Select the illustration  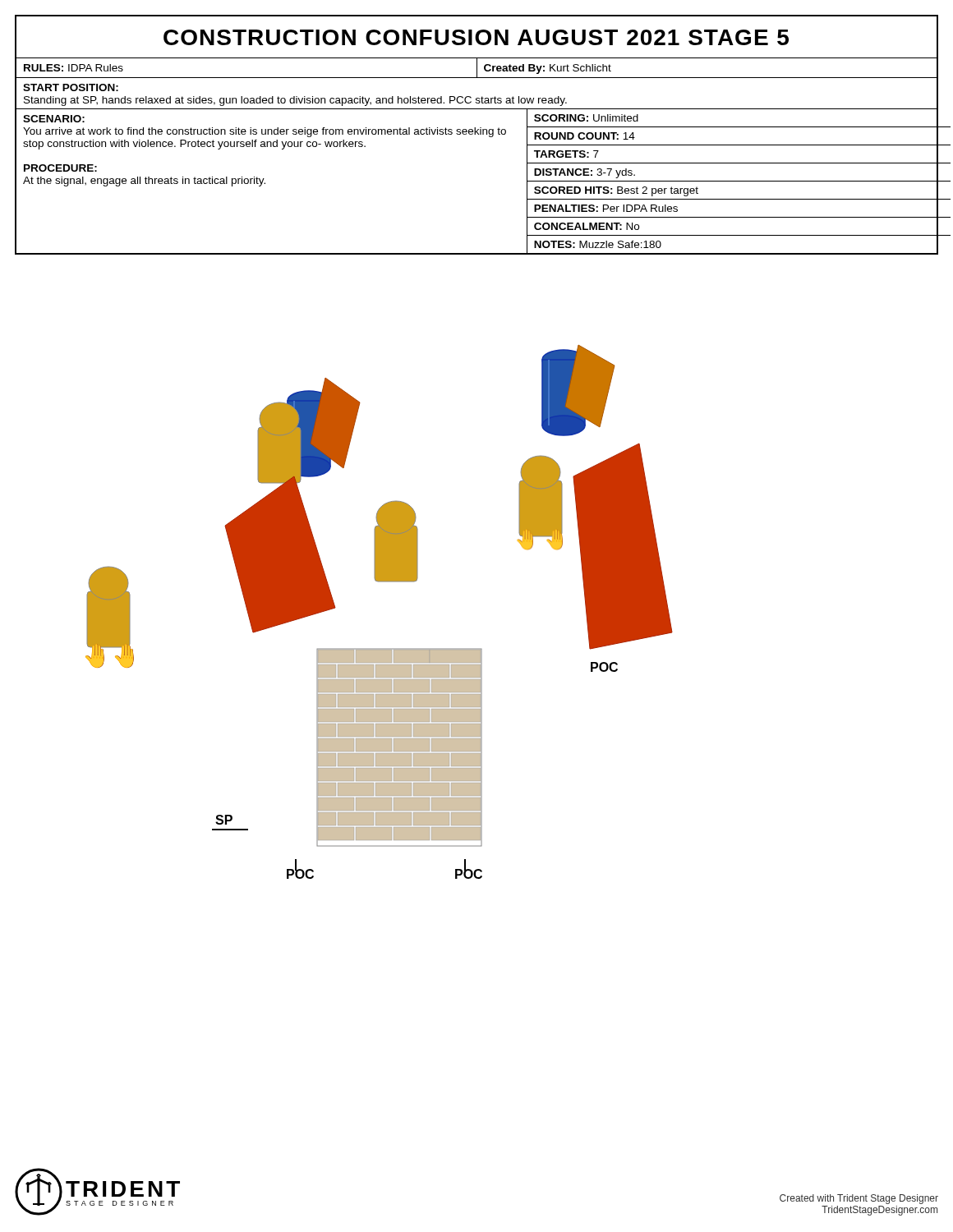coord(476,595)
